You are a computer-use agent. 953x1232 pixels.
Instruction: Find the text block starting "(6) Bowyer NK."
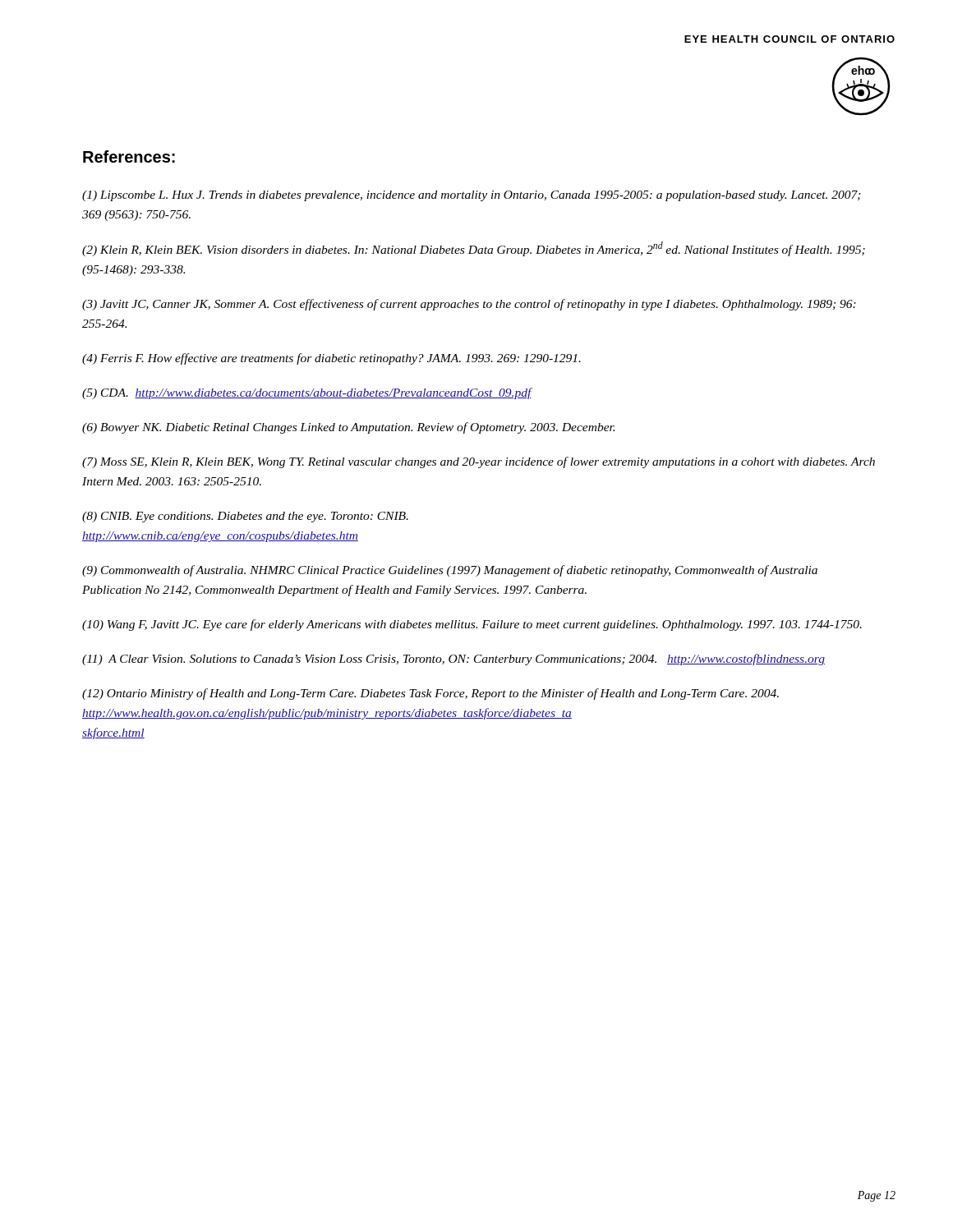pyautogui.click(x=349, y=427)
